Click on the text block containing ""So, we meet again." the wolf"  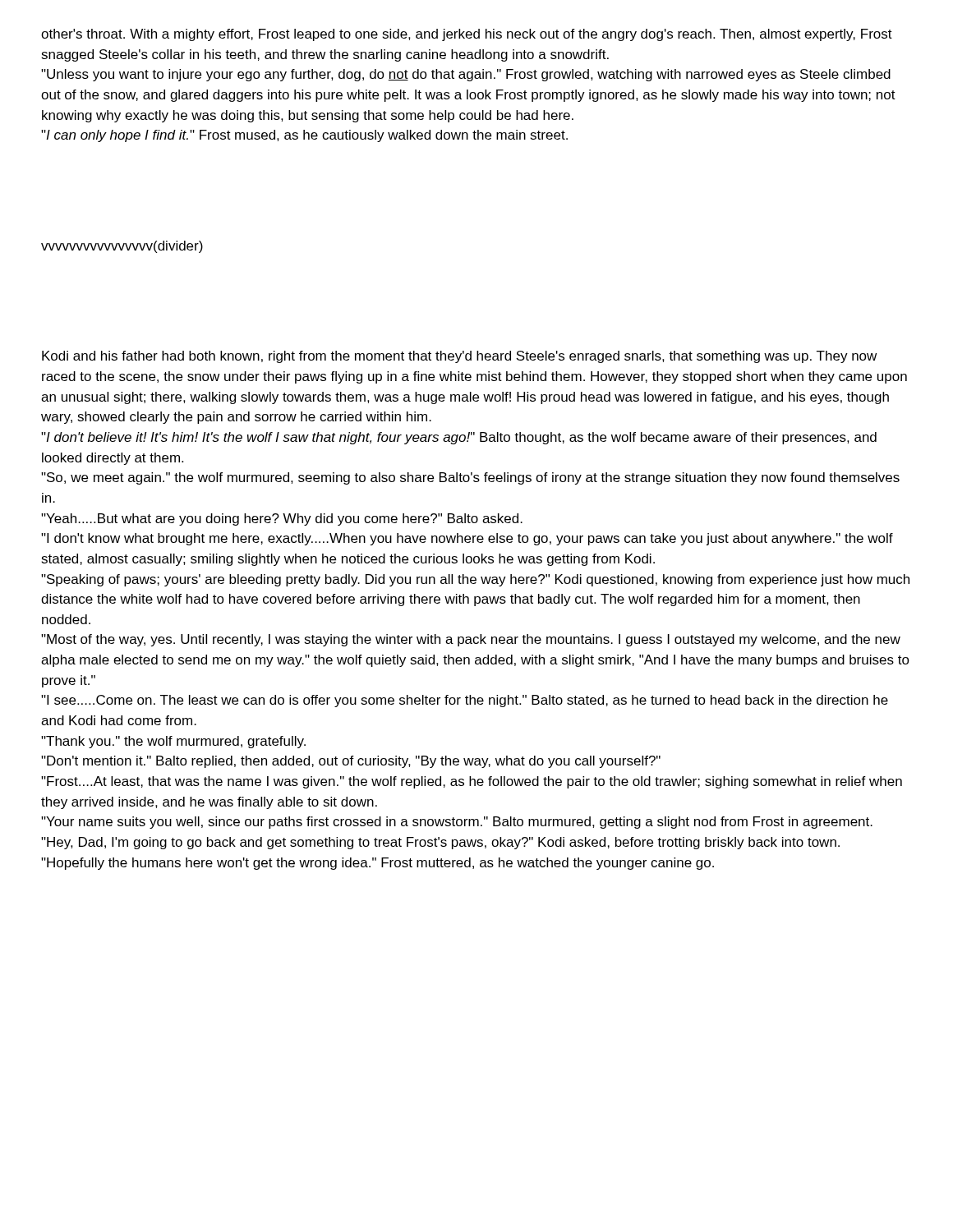[470, 488]
